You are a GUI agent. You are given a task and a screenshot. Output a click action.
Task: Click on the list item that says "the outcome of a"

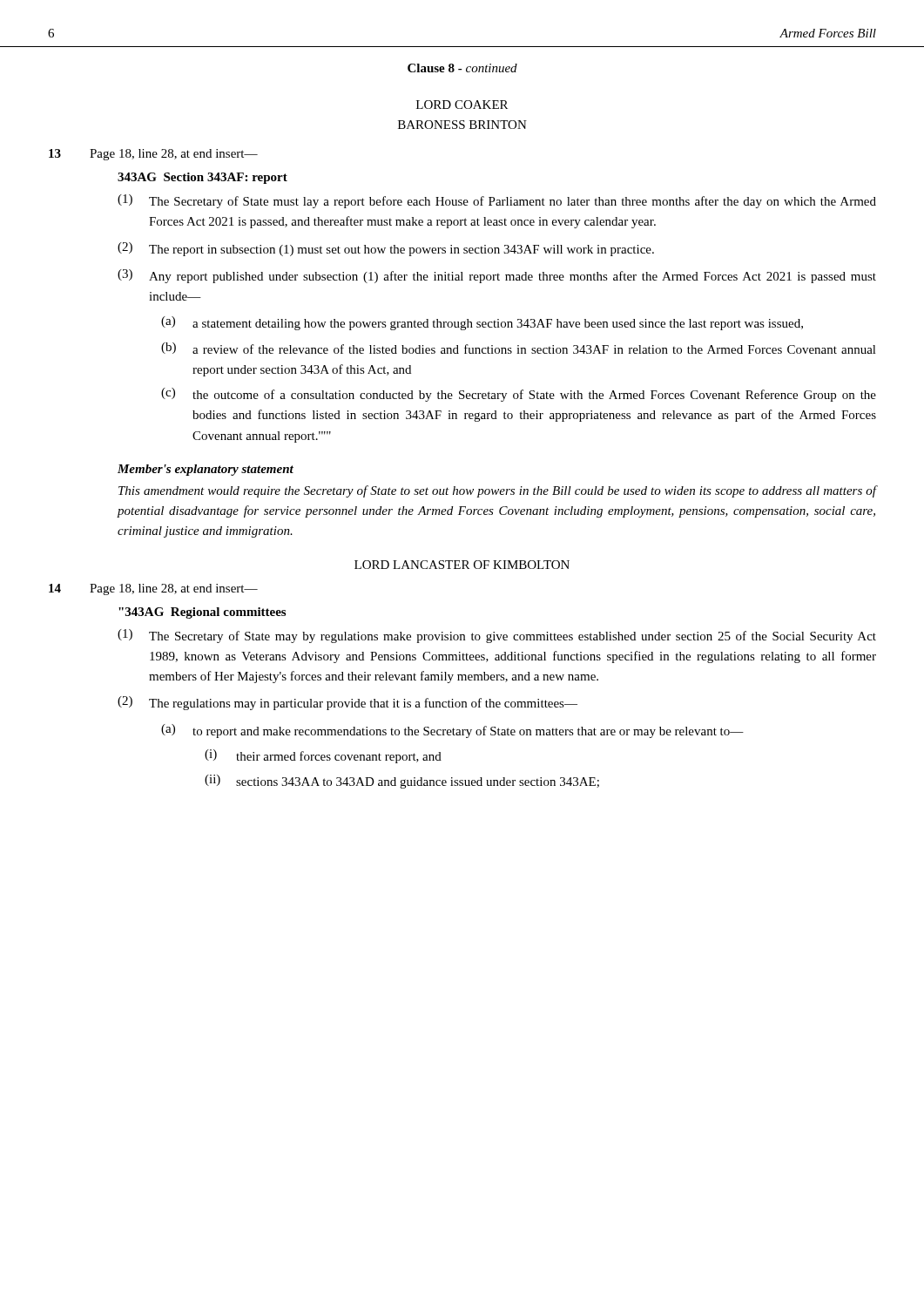coord(534,415)
